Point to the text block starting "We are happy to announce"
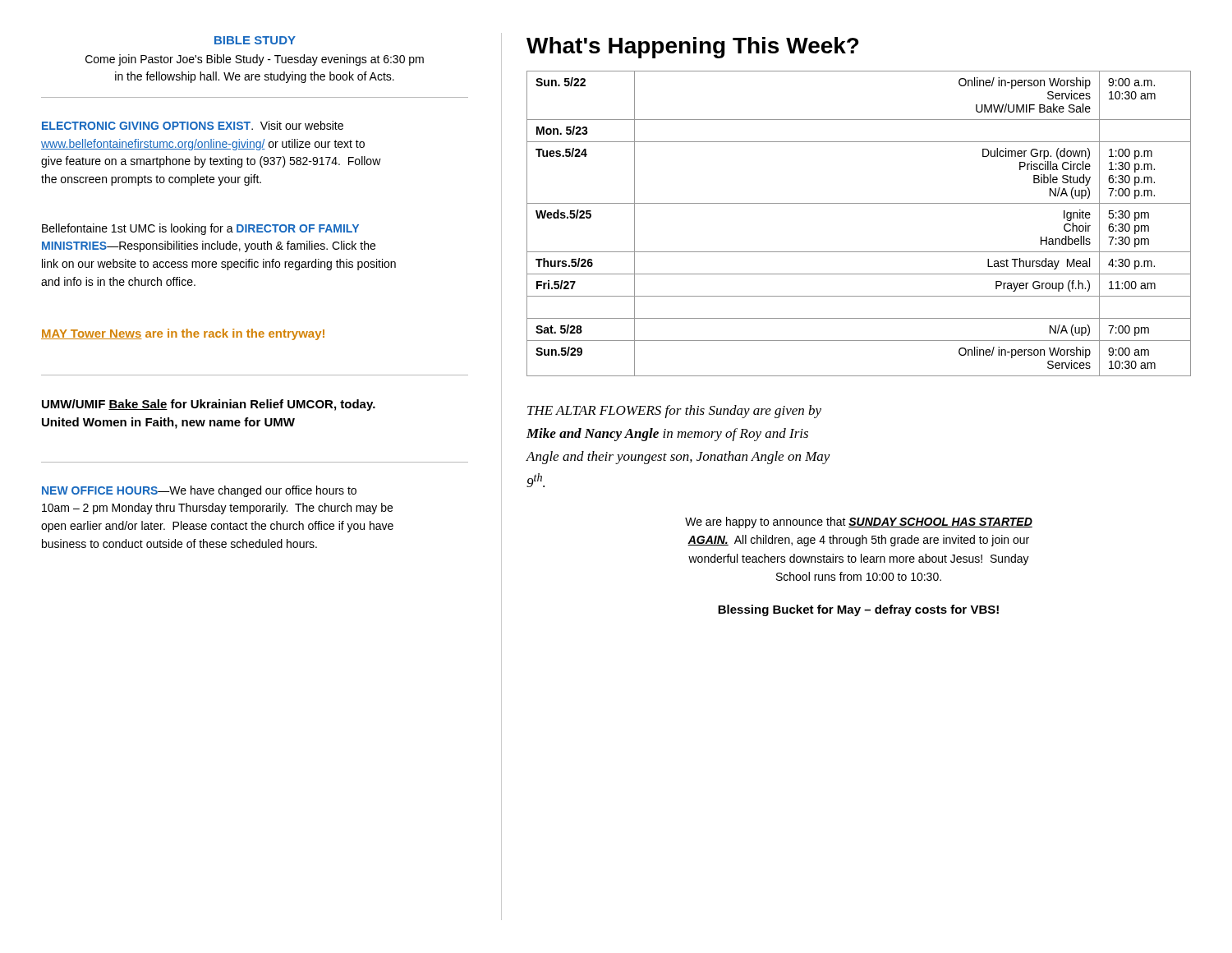The image size is (1232, 953). (x=859, y=549)
